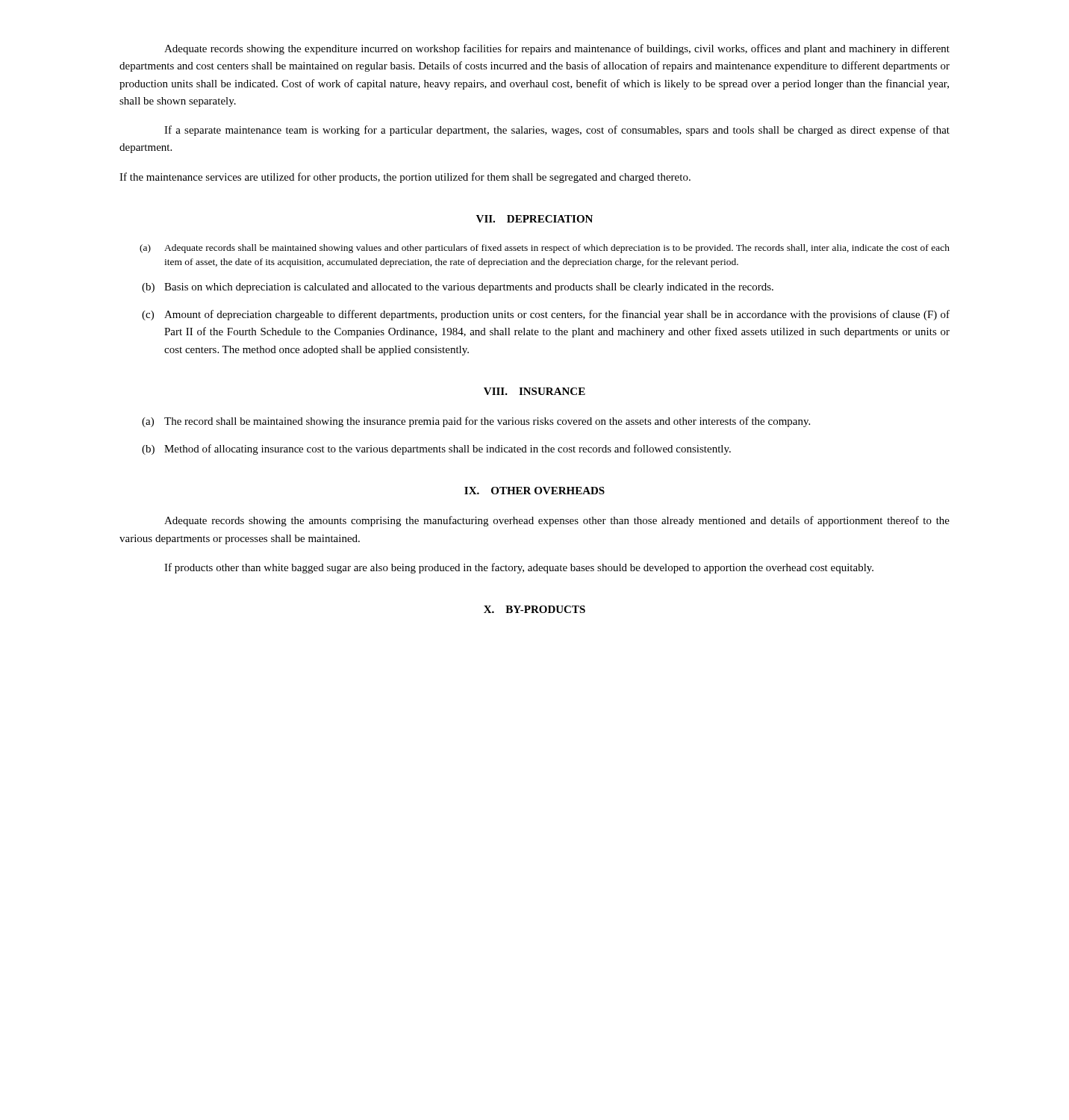This screenshot has width=1069, height=1120.
Task: Select the section header that reads "X. BY-PRODUCTS"
Action: [534, 609]
